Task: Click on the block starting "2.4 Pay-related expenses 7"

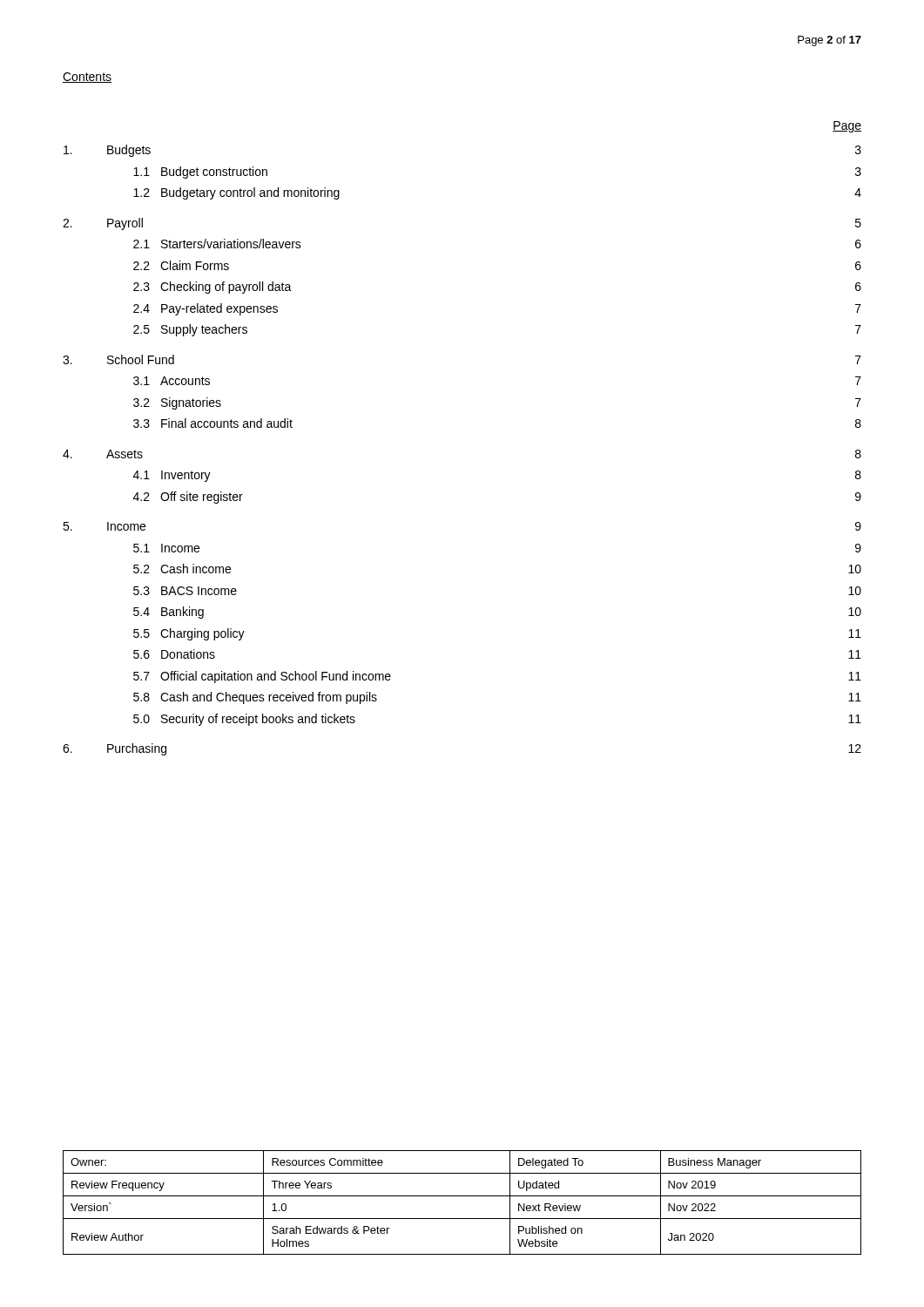Action: (207, 309)
